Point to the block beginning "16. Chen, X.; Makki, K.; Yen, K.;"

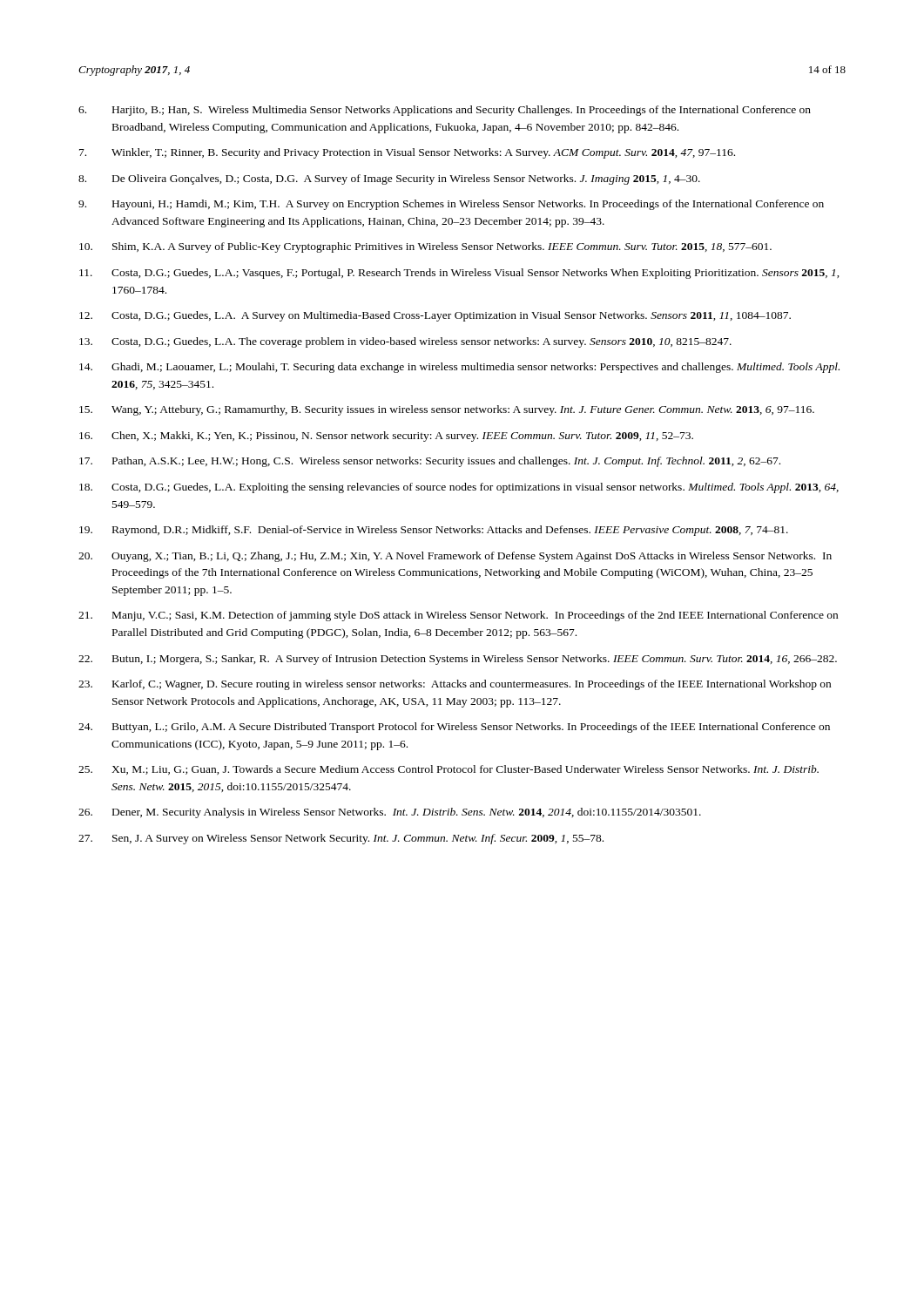pos(462,435)
